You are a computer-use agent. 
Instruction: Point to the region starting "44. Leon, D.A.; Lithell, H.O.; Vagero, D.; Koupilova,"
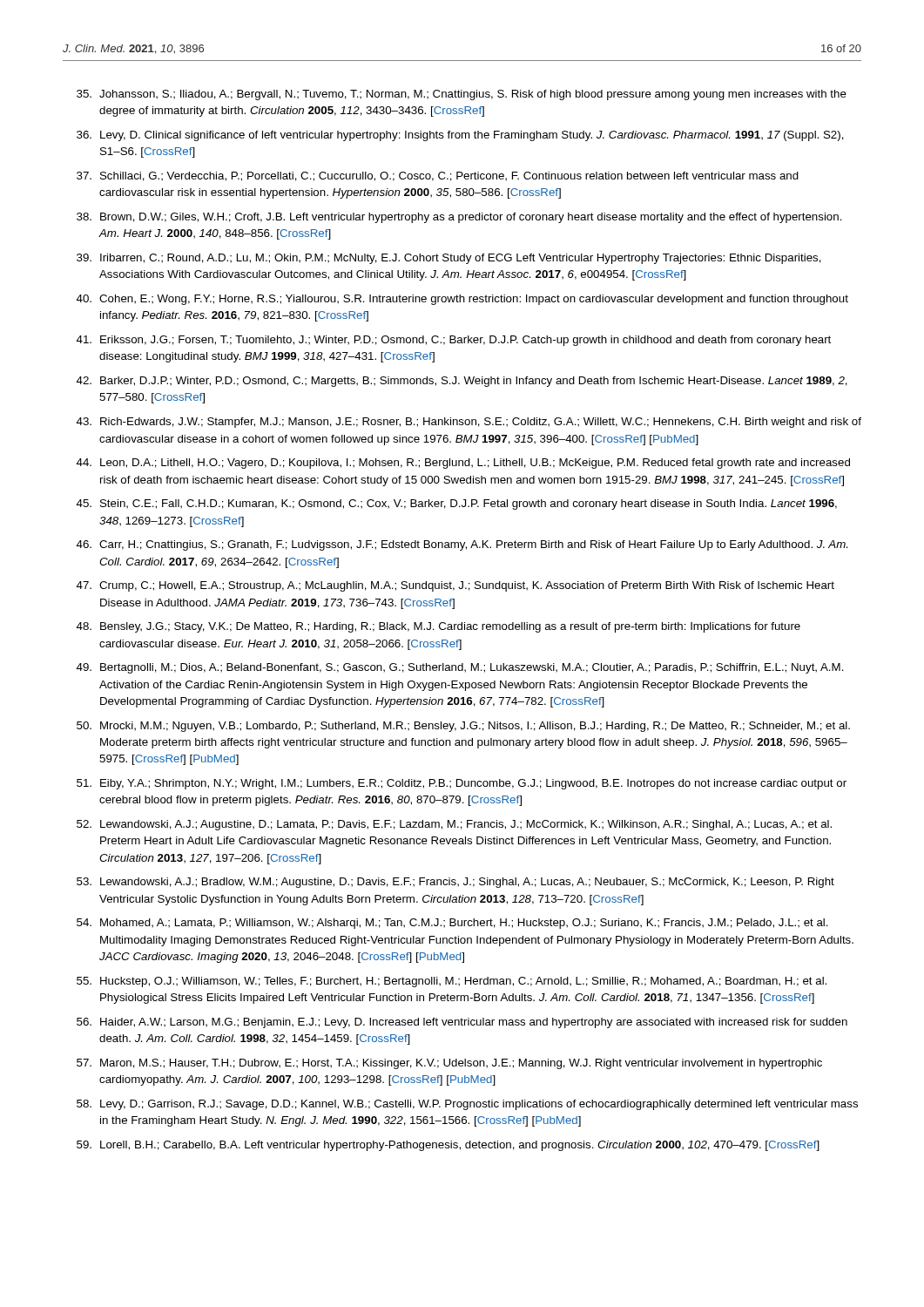(462, 471)
